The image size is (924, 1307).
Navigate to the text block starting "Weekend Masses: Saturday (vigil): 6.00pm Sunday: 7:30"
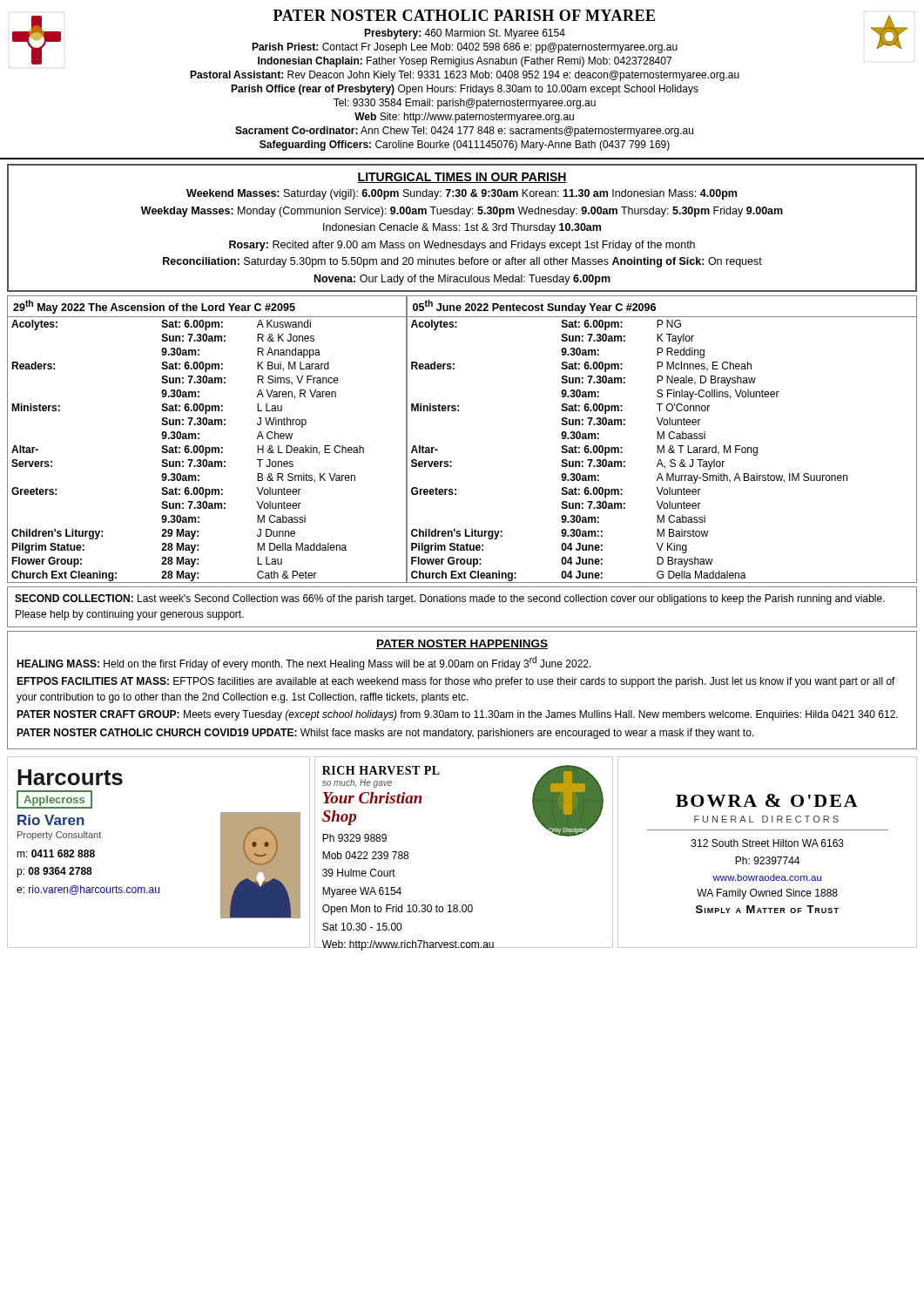(462, 193)
